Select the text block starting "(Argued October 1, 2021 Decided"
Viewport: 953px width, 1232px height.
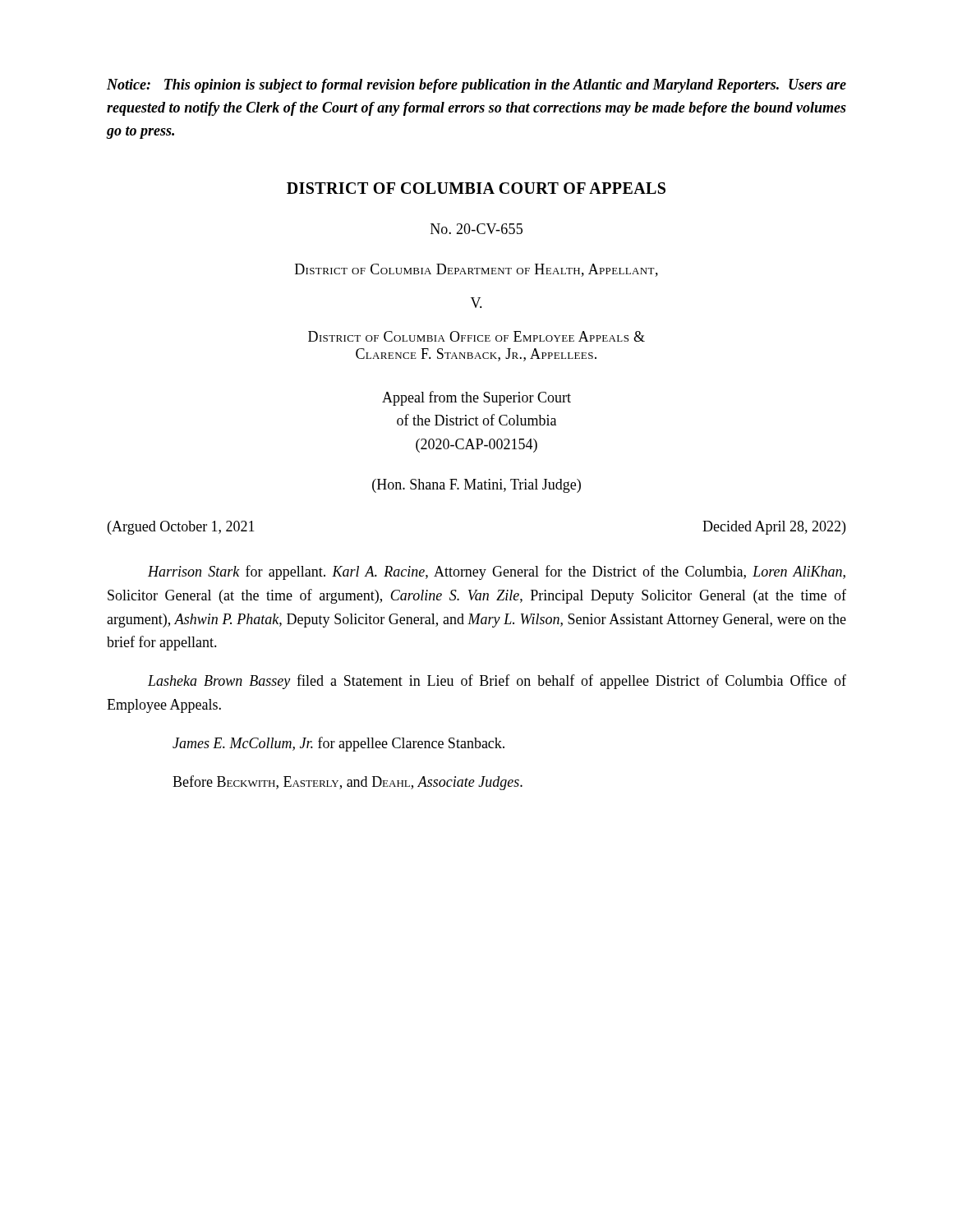pyautogui.click(x=176, y=526)
